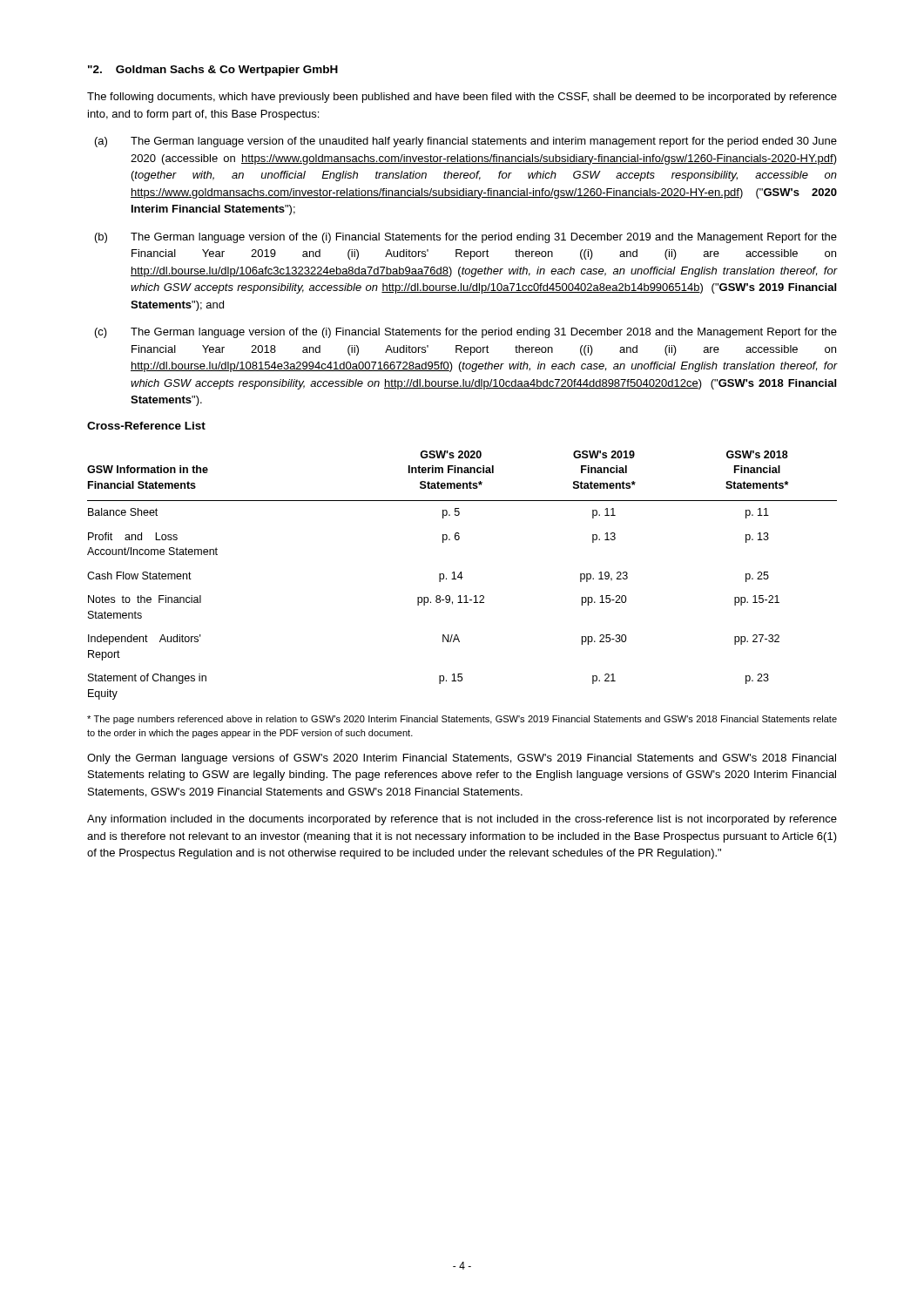
Task: Where is the passage that starts "Any information included in the"?
Action: pos(462,836)
